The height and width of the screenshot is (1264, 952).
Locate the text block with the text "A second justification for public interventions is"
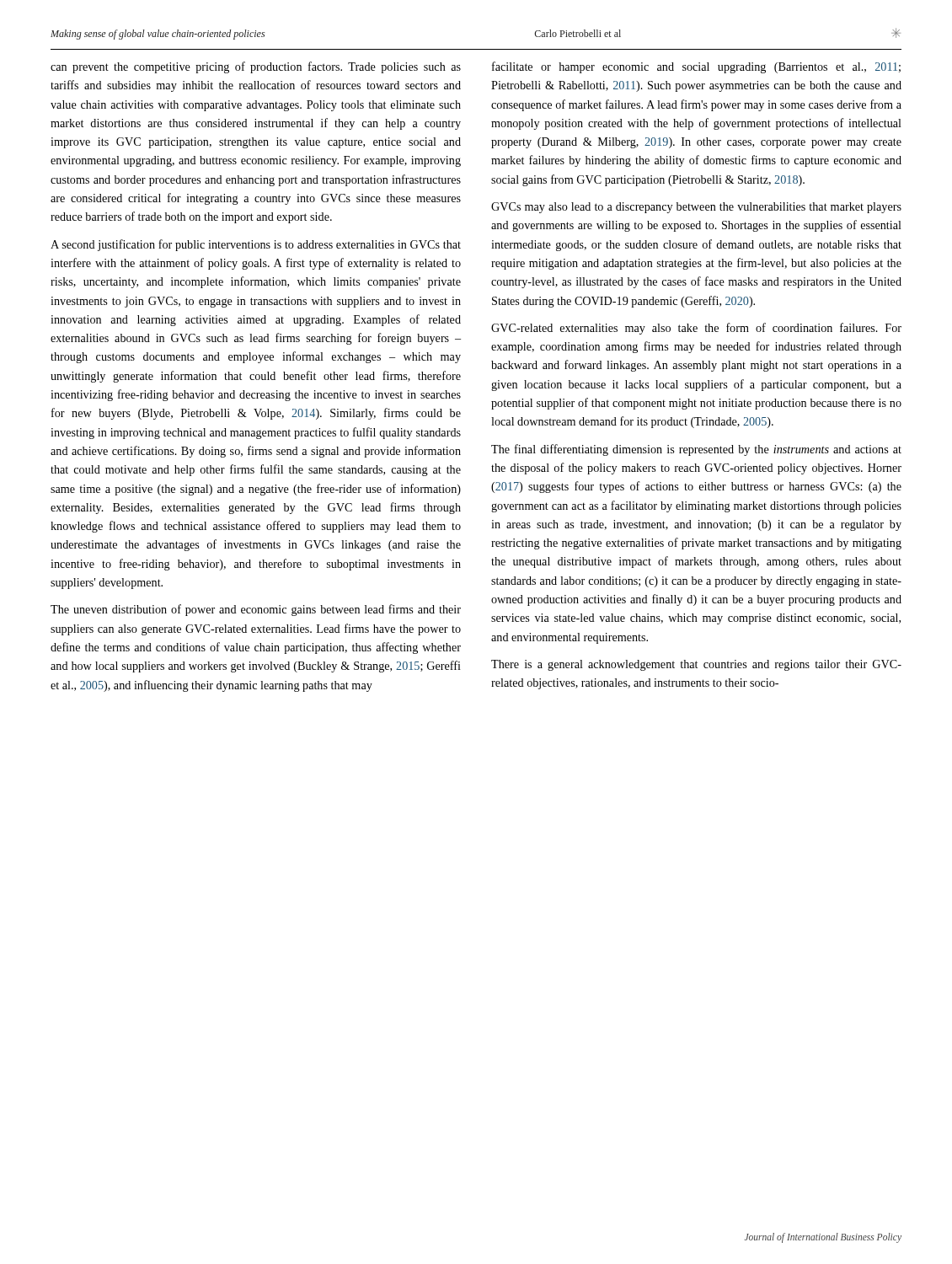pos(256,413)
